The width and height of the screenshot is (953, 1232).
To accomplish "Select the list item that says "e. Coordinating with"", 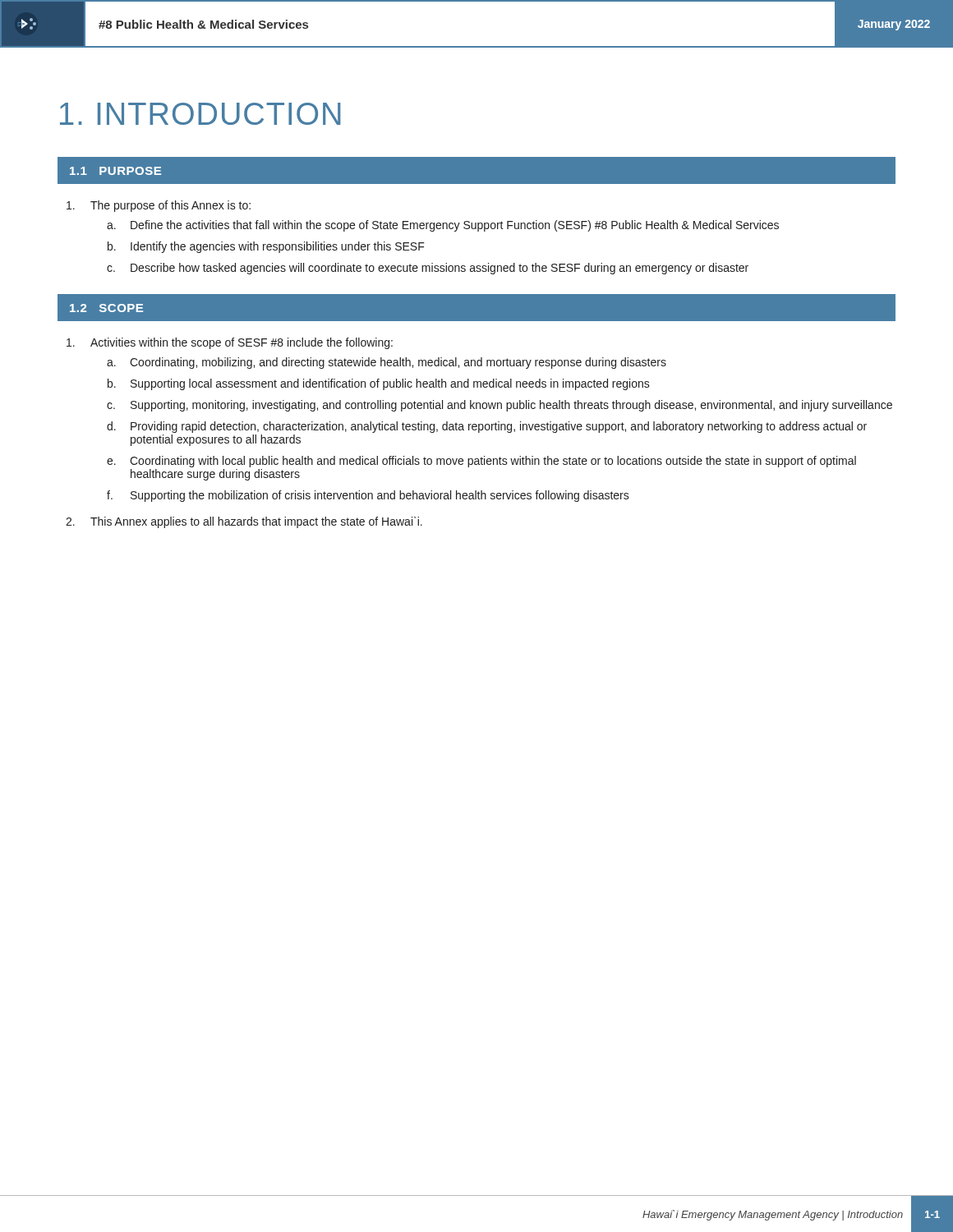I will (x=501, y=467).
